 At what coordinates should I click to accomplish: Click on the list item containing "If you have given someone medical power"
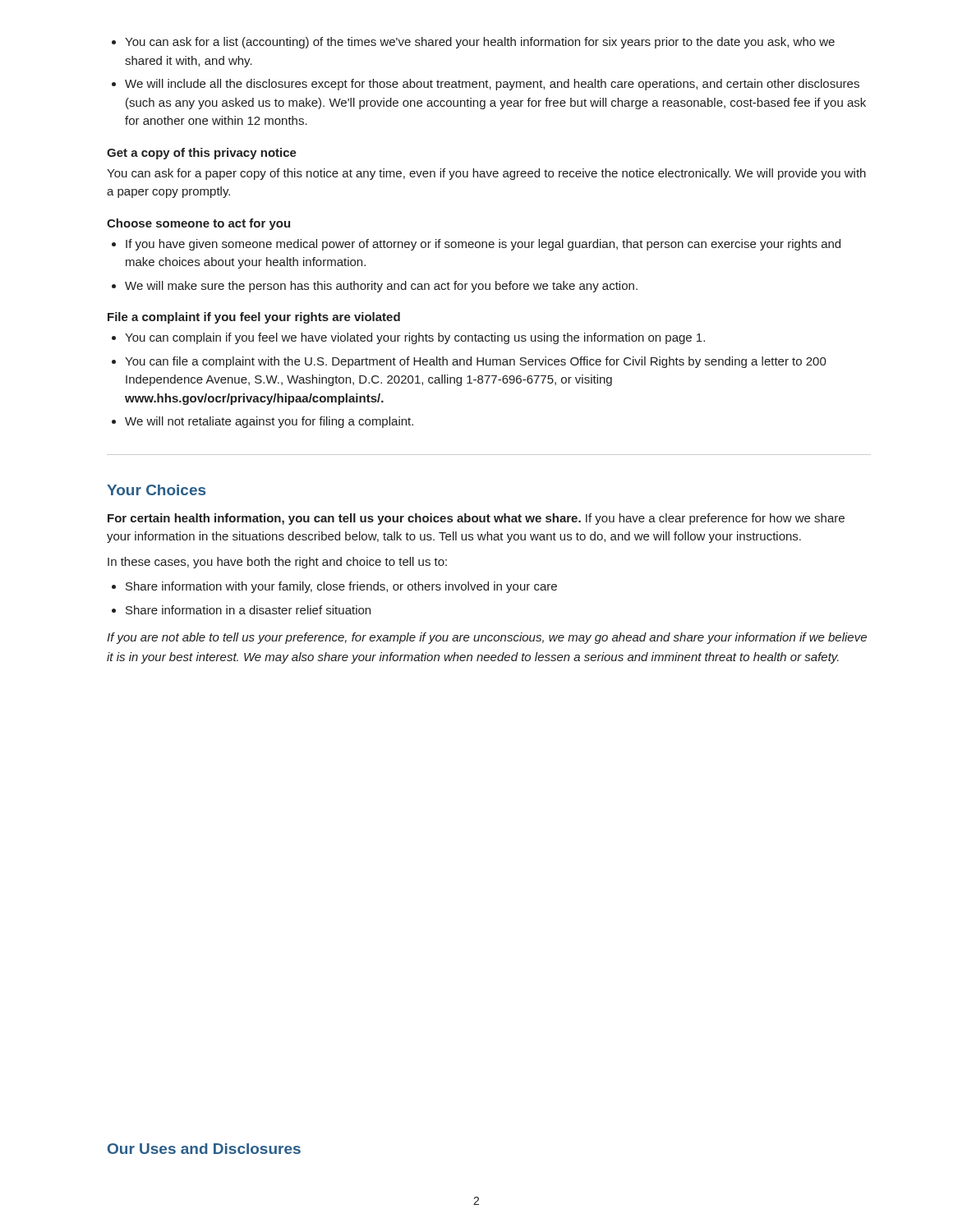pyautogui.click(x=498, y=253)
